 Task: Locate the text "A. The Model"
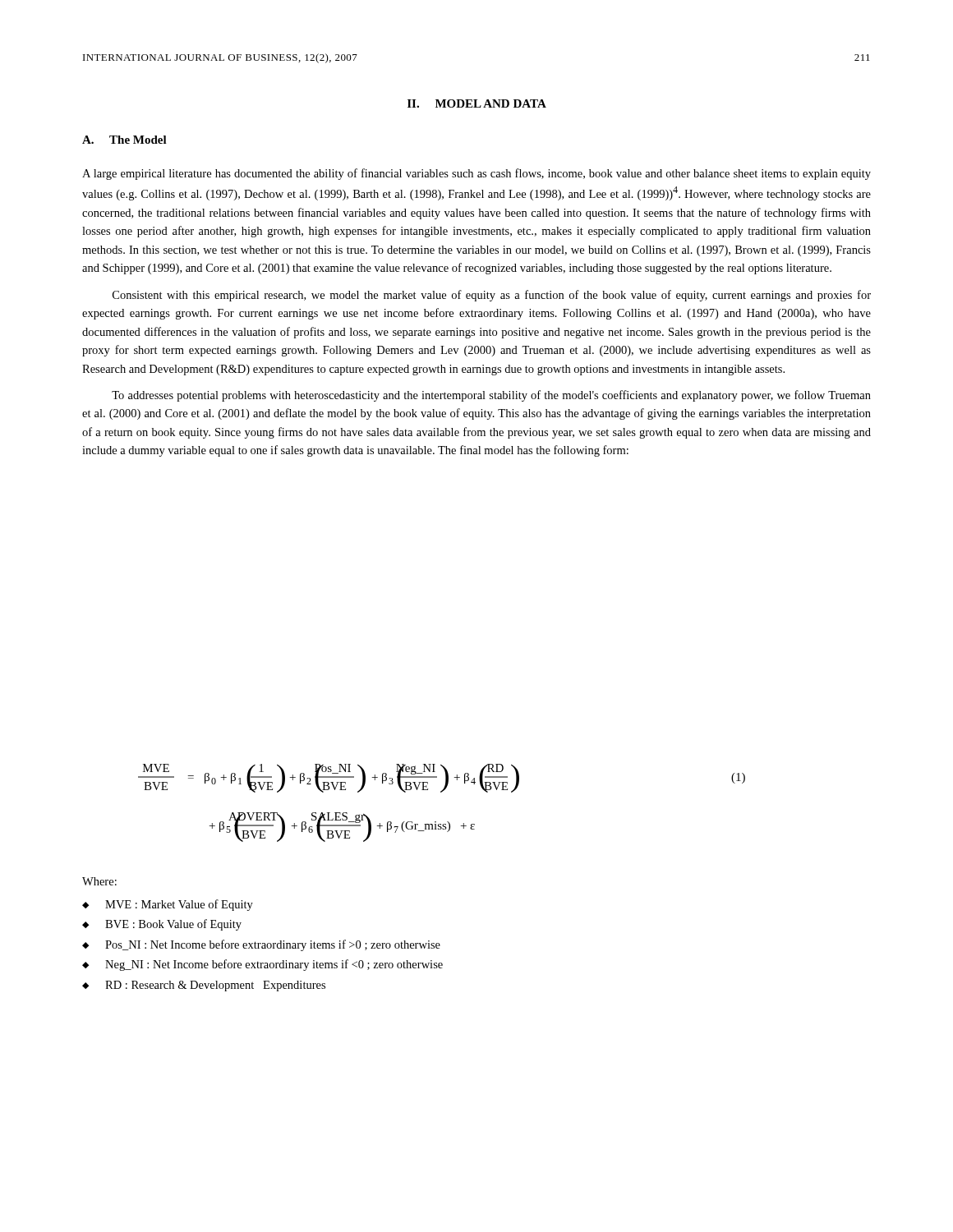point(124,140)
